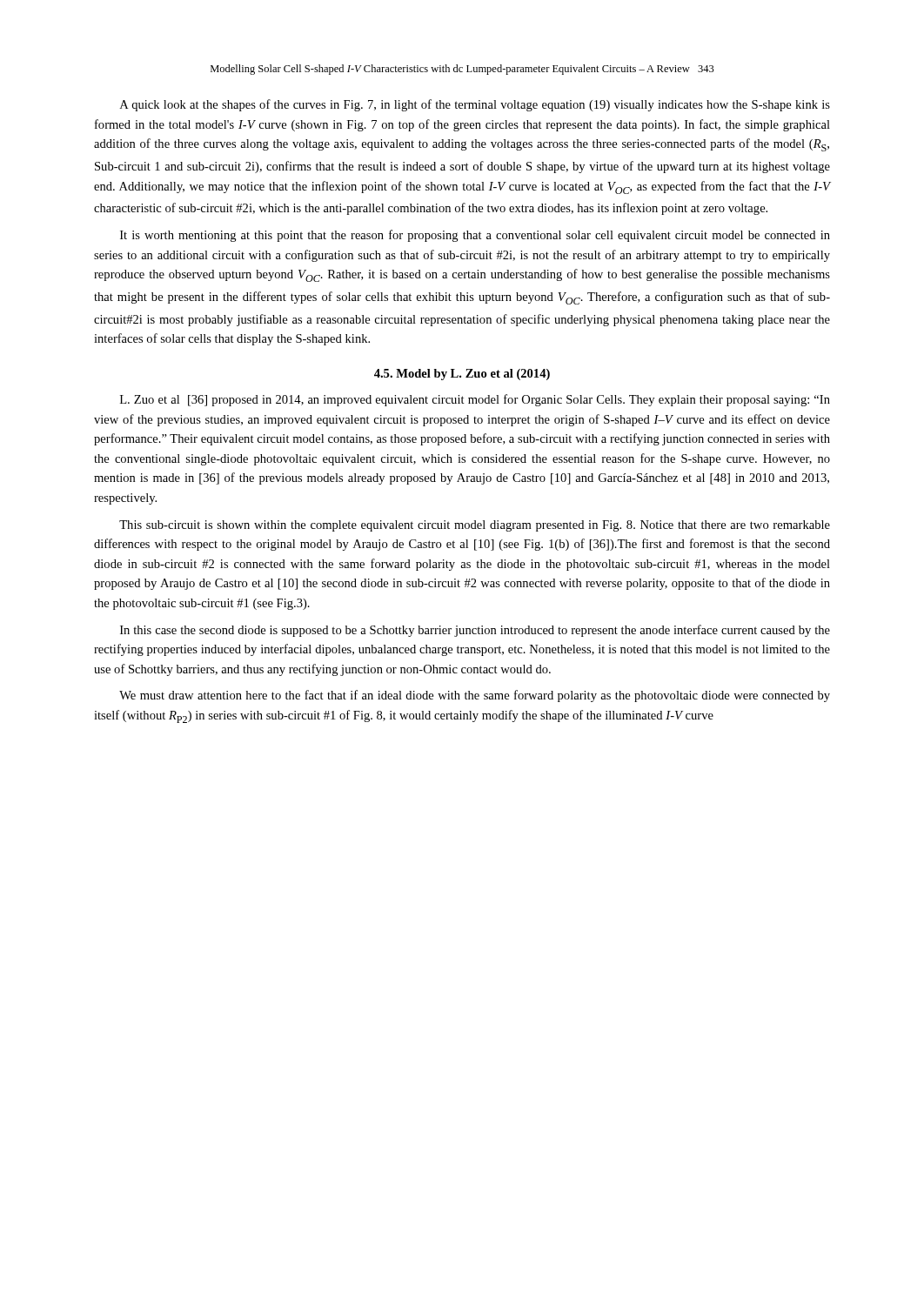Point to the section header beginning "4.5. Model by L. Zuo et al"

pyautogui.click(x=462, y=373)
